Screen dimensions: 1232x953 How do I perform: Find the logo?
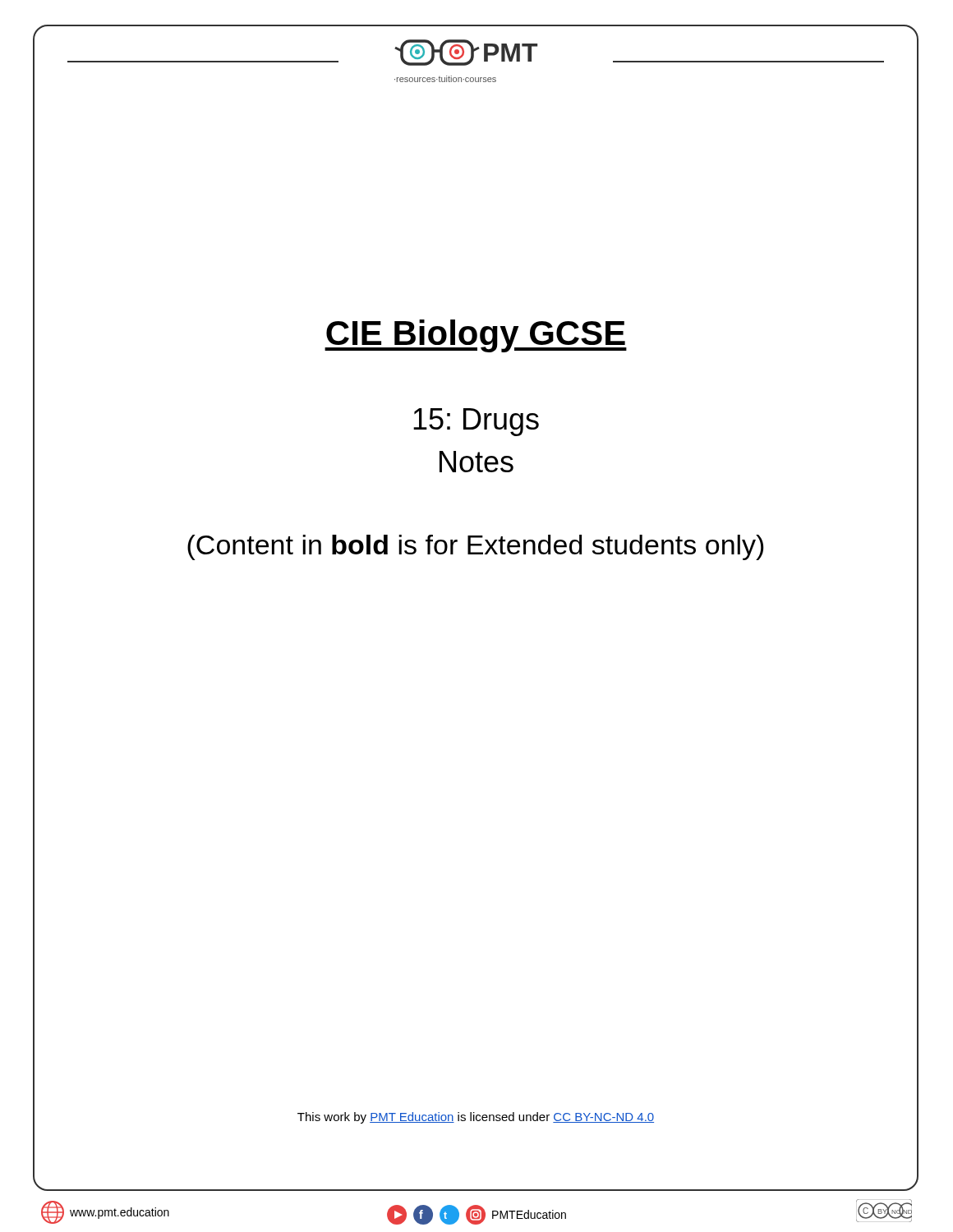476,64
